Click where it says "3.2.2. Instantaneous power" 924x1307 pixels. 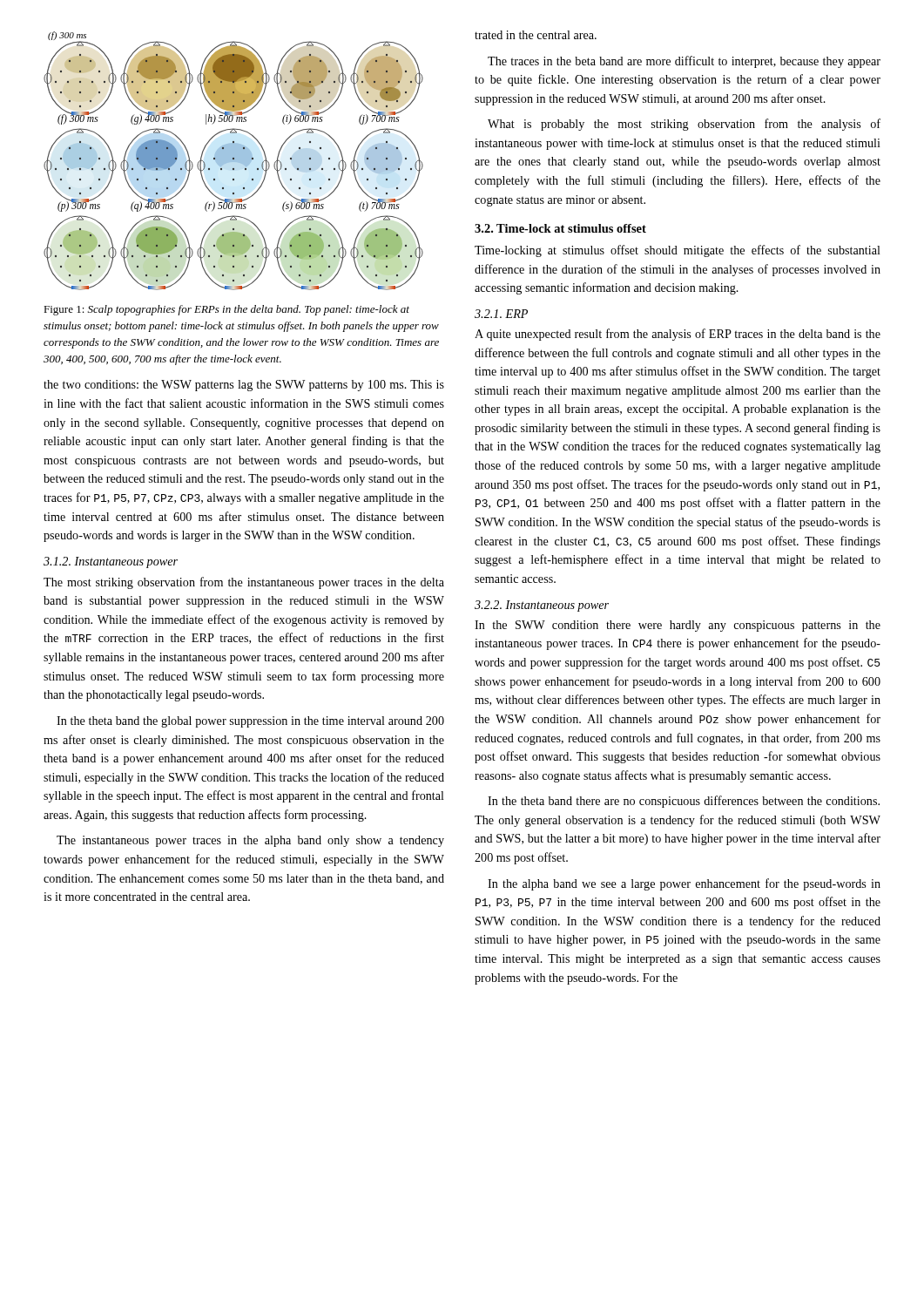542,604
